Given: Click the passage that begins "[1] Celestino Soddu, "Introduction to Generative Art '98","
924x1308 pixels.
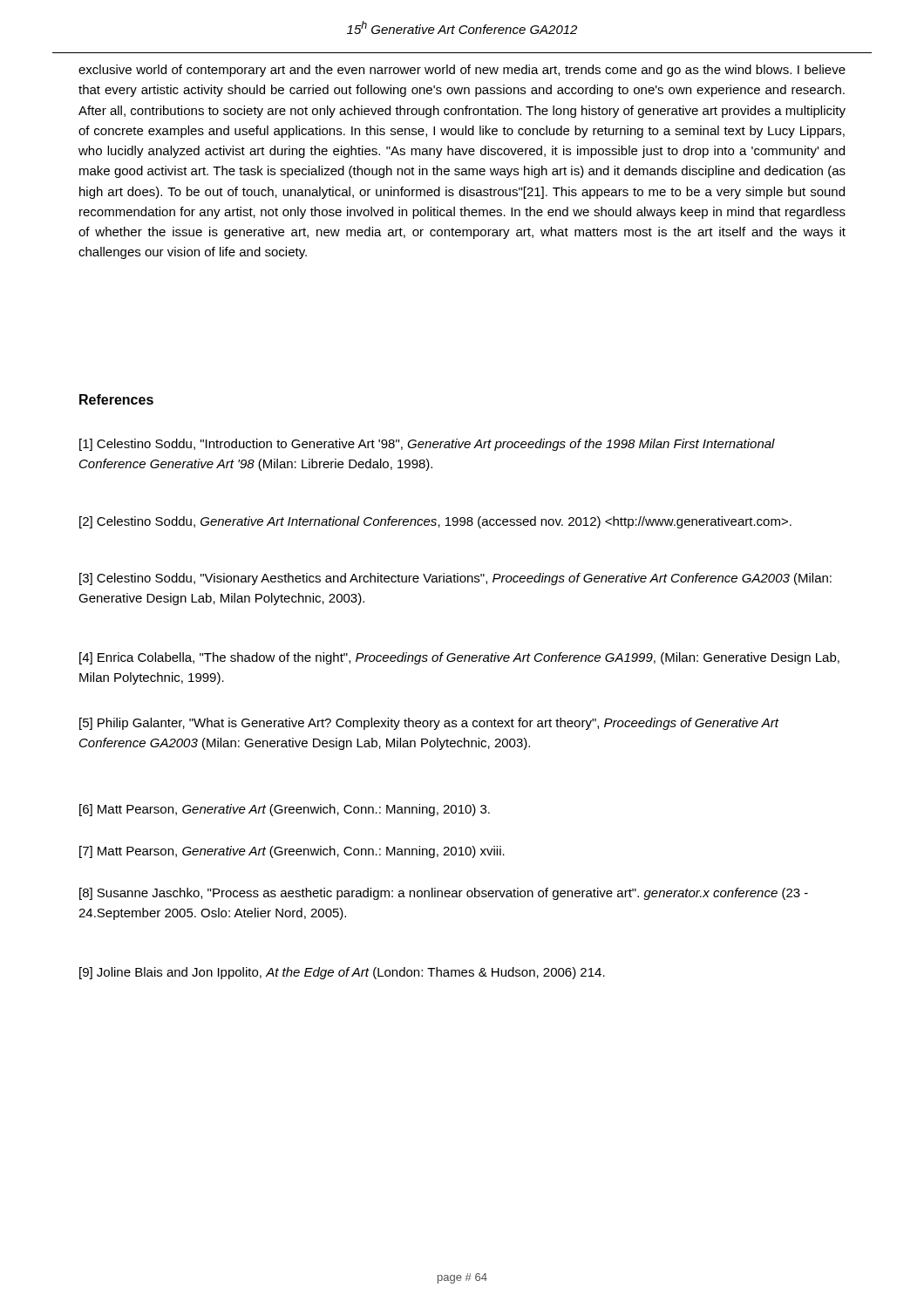Looking at the screenshot, I should (426, 454).
